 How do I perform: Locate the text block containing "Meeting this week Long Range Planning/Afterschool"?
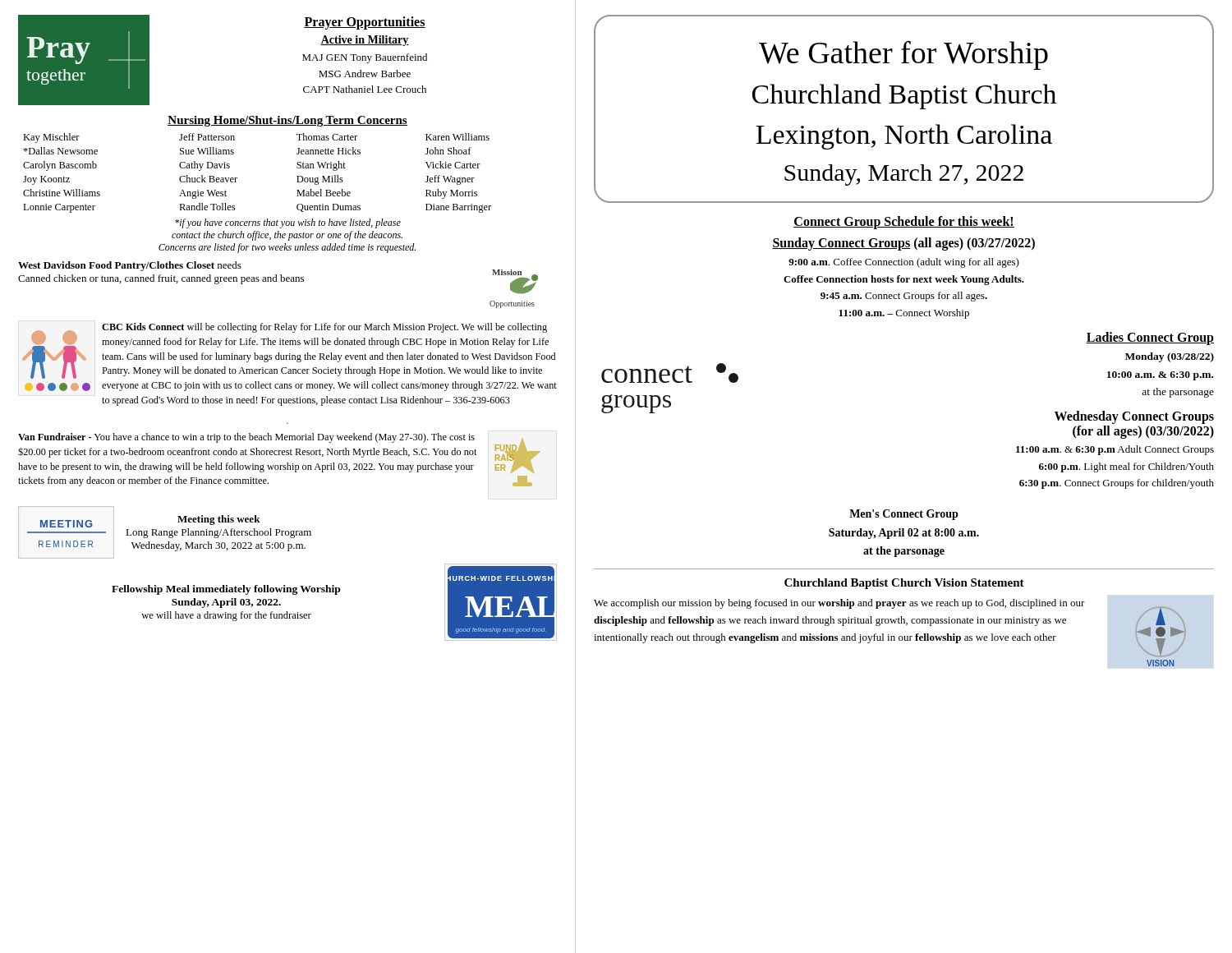219,532
